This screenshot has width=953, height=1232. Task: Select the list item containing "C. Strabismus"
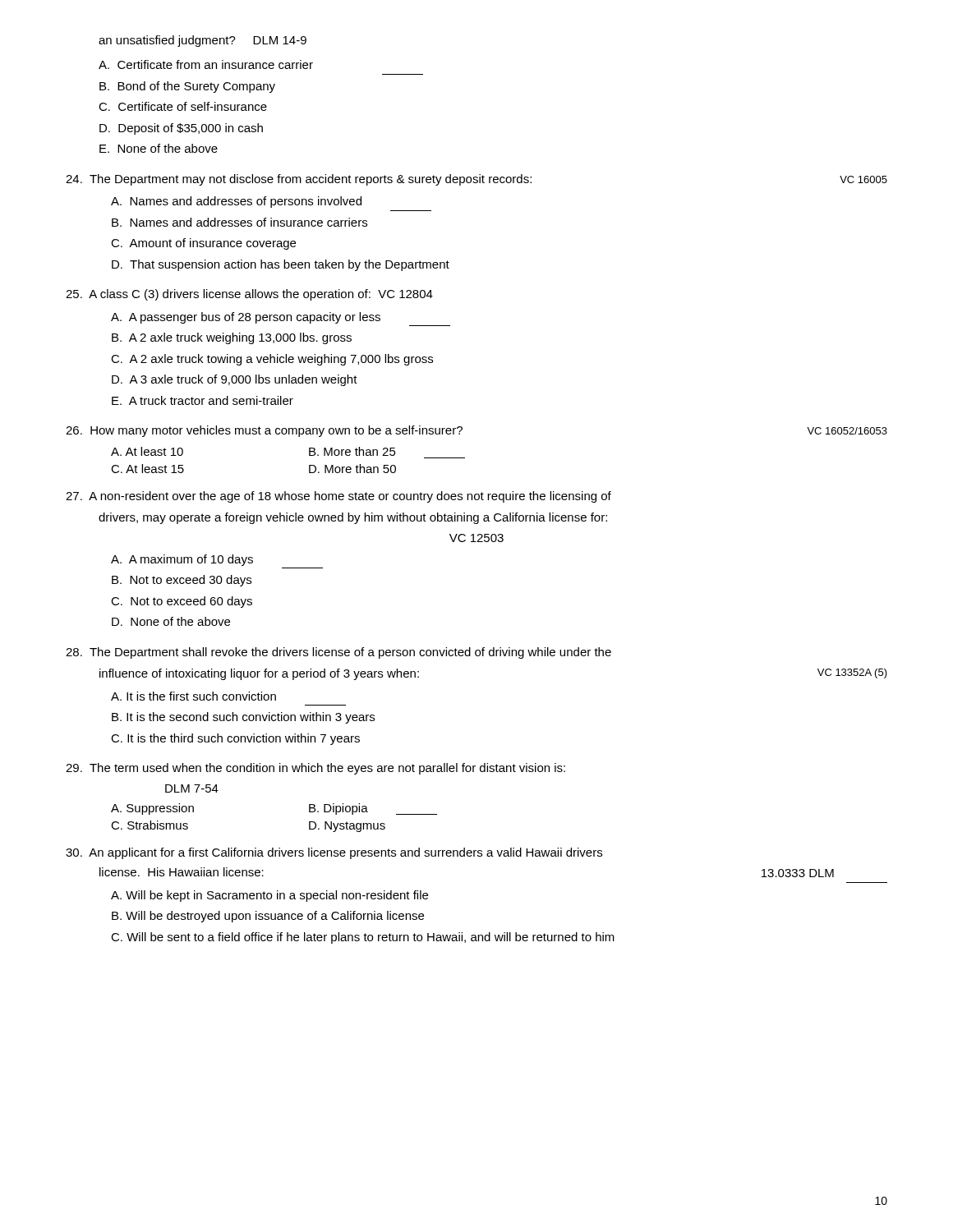pos(150,825)
